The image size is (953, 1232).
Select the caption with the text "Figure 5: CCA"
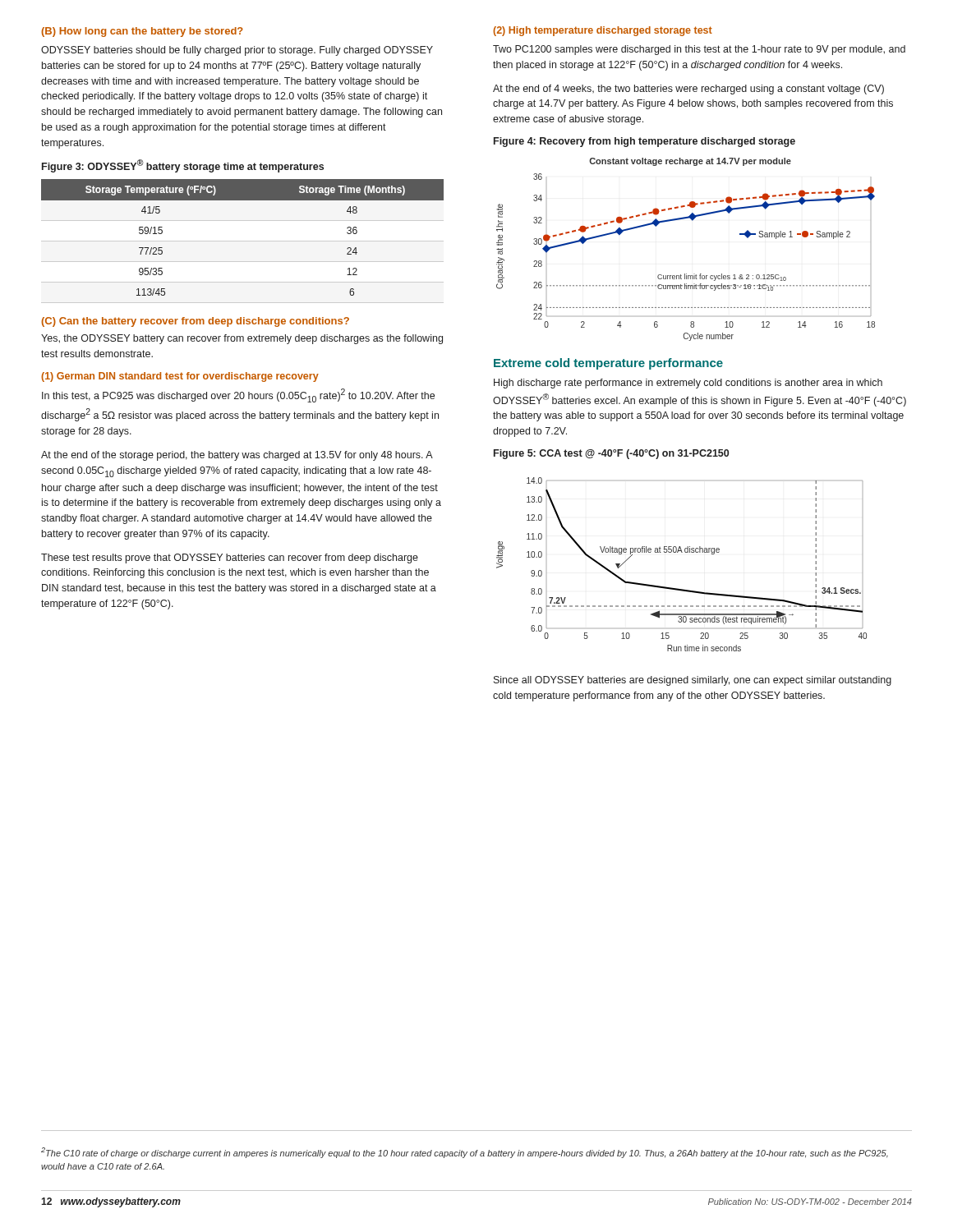click(611, 453)
